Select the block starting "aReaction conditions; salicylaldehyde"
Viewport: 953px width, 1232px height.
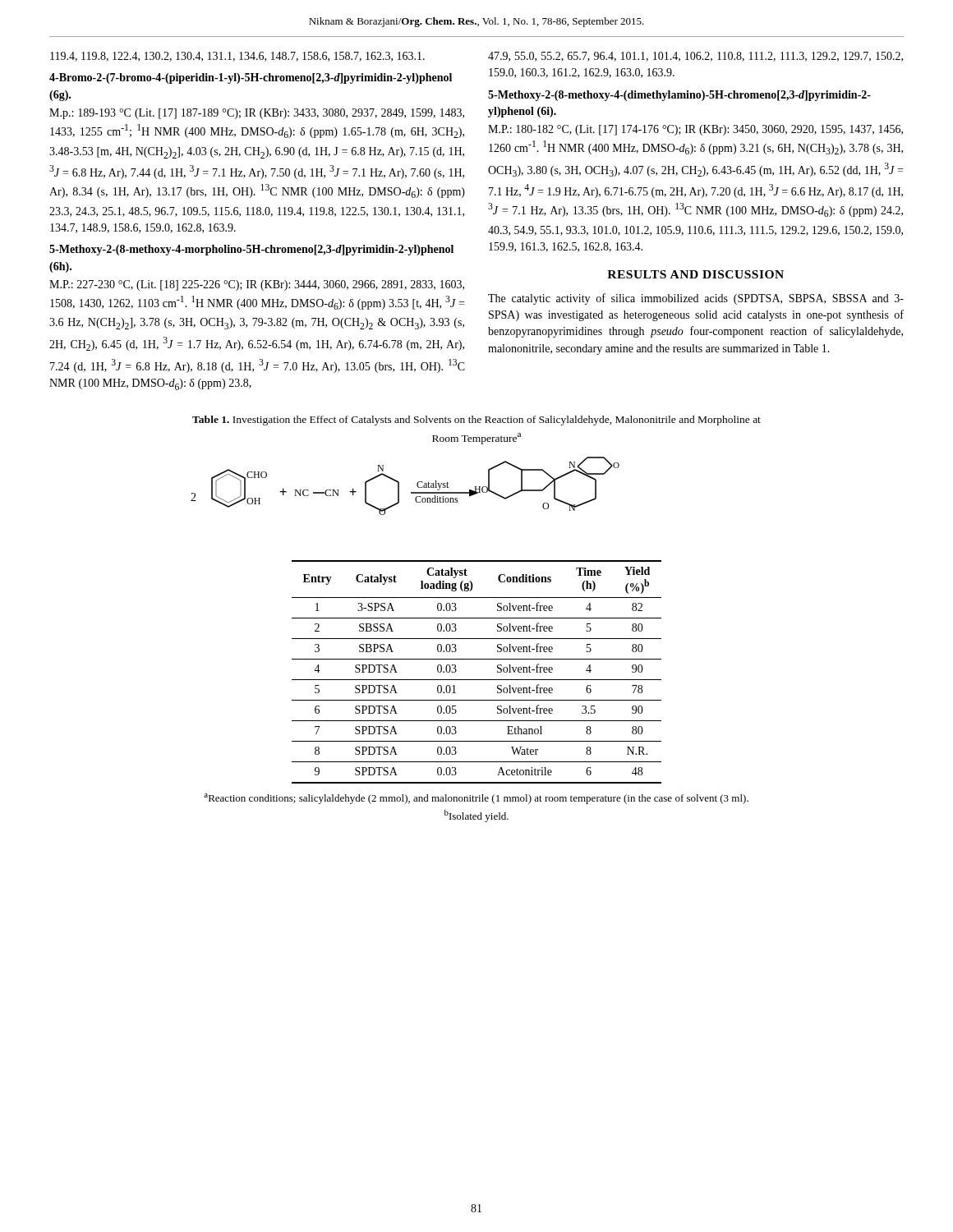point(476,806)
